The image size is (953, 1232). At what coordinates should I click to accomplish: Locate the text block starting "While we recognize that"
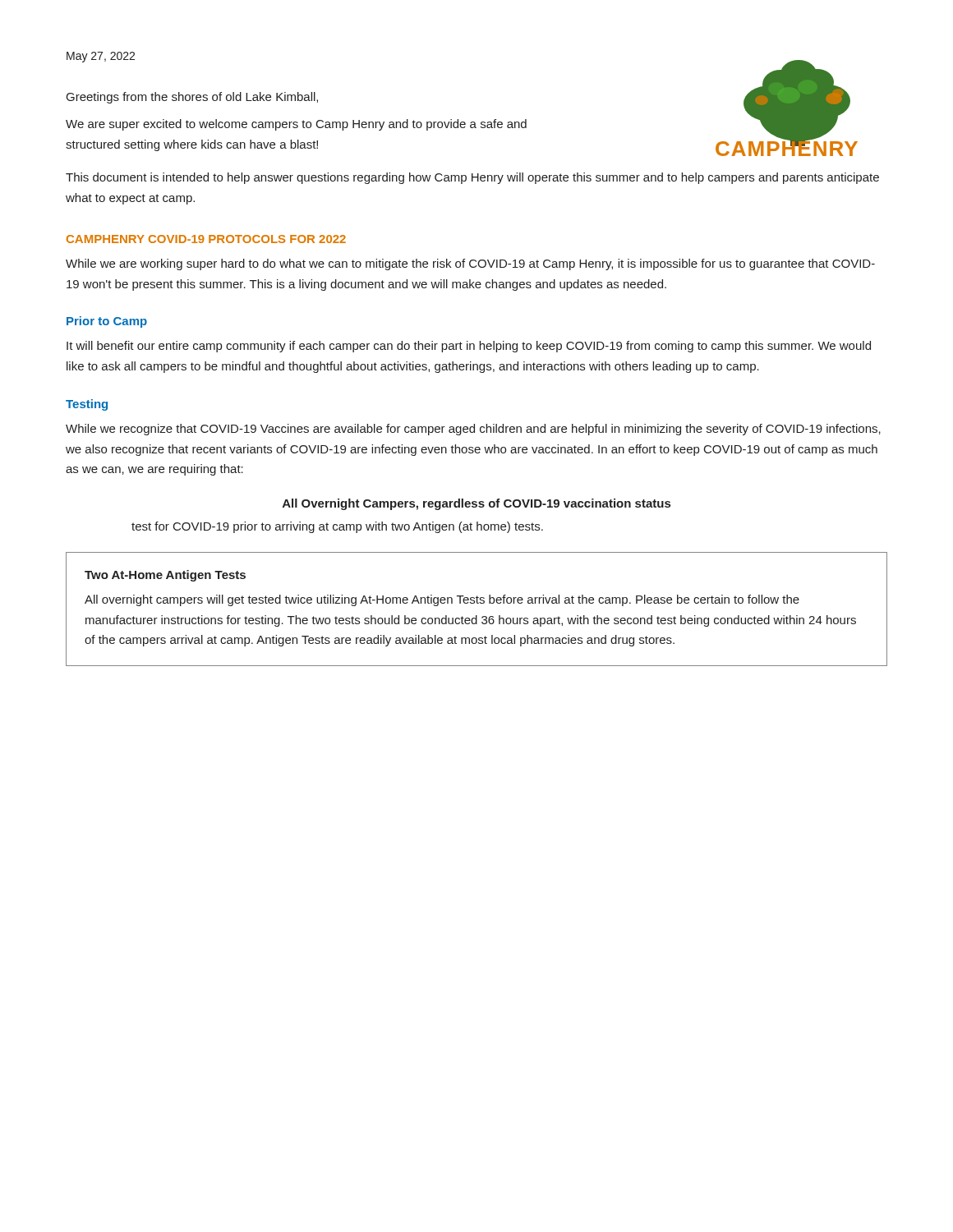pyautogui.click(x=473, y=448)
